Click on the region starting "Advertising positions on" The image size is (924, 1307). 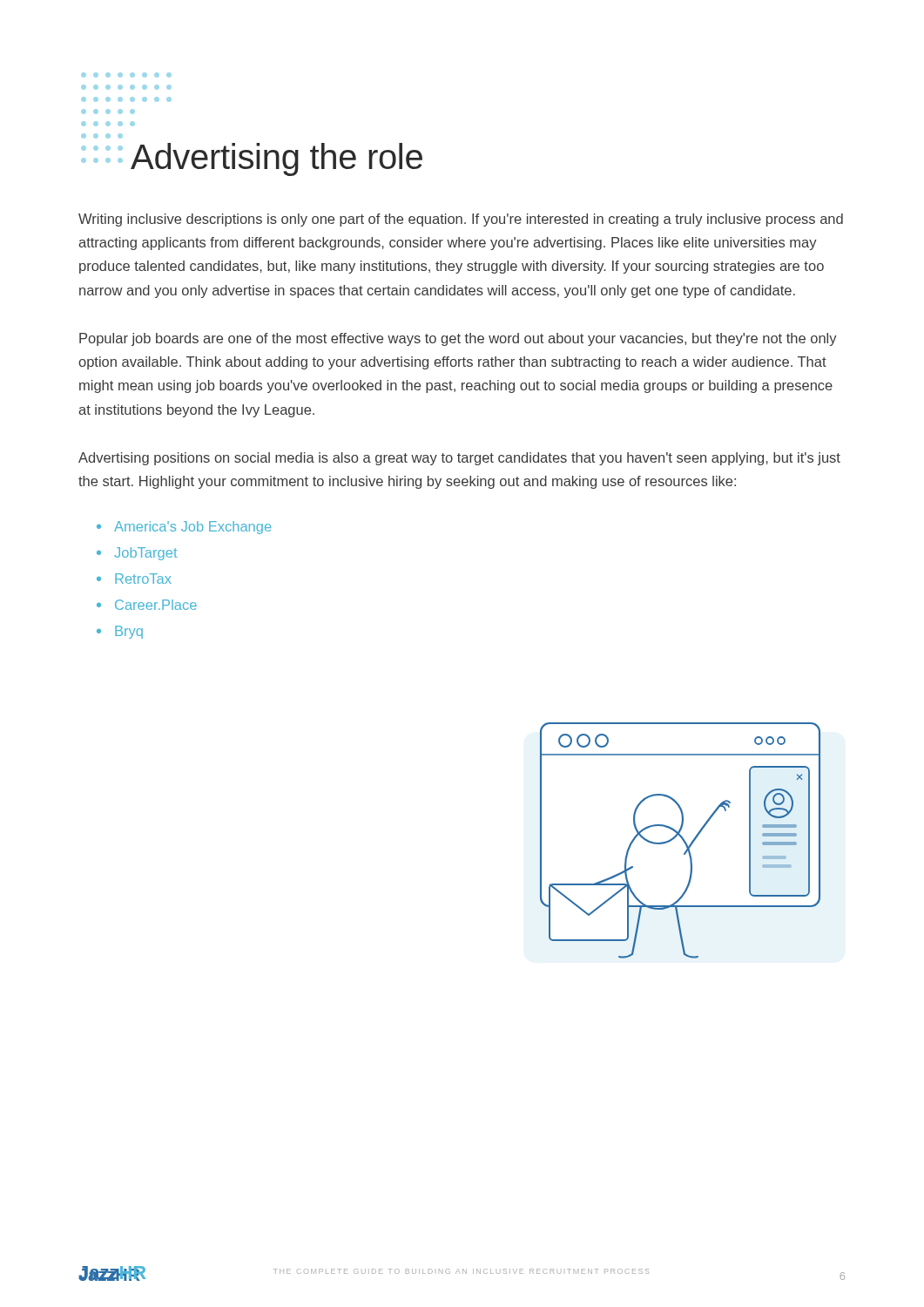click(459, 469)
